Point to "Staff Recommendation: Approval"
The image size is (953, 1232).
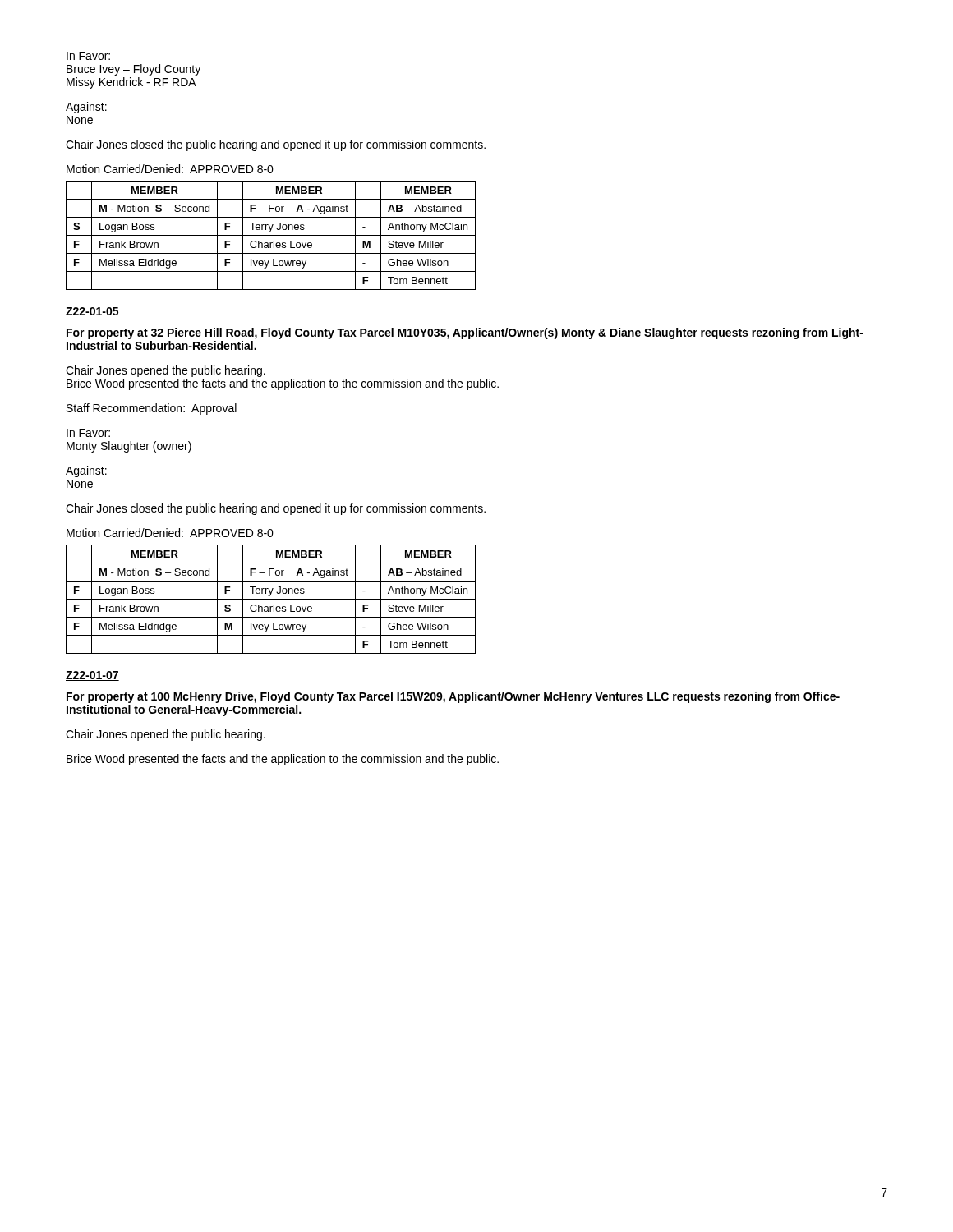pos(151,408)
